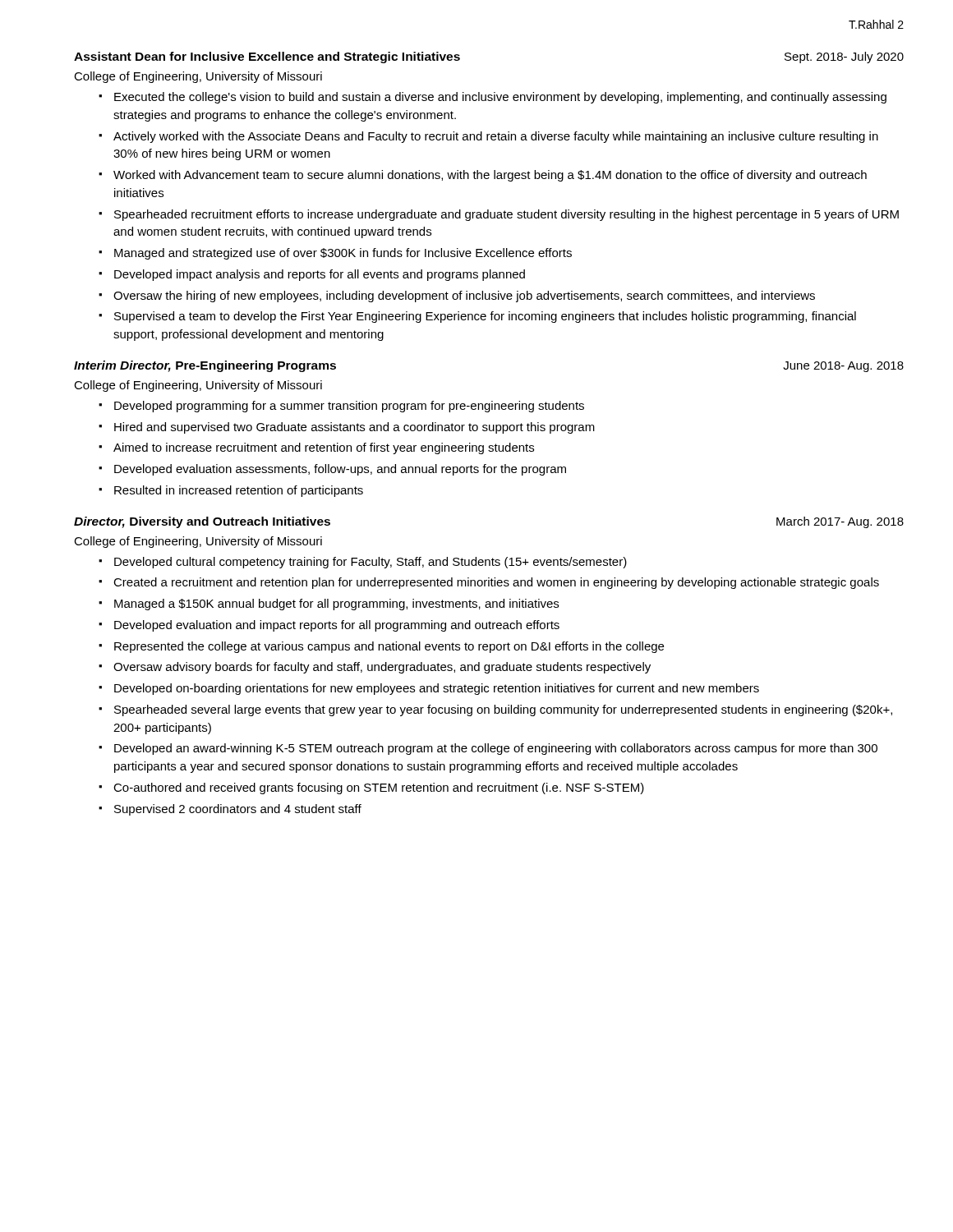Image resolution: width=953 pixels, height=1232 pixels.
Task: Point to the text block starting "Developed cultural competency training for Faculty, Staff, and"
Action: (x=370, y=561)
